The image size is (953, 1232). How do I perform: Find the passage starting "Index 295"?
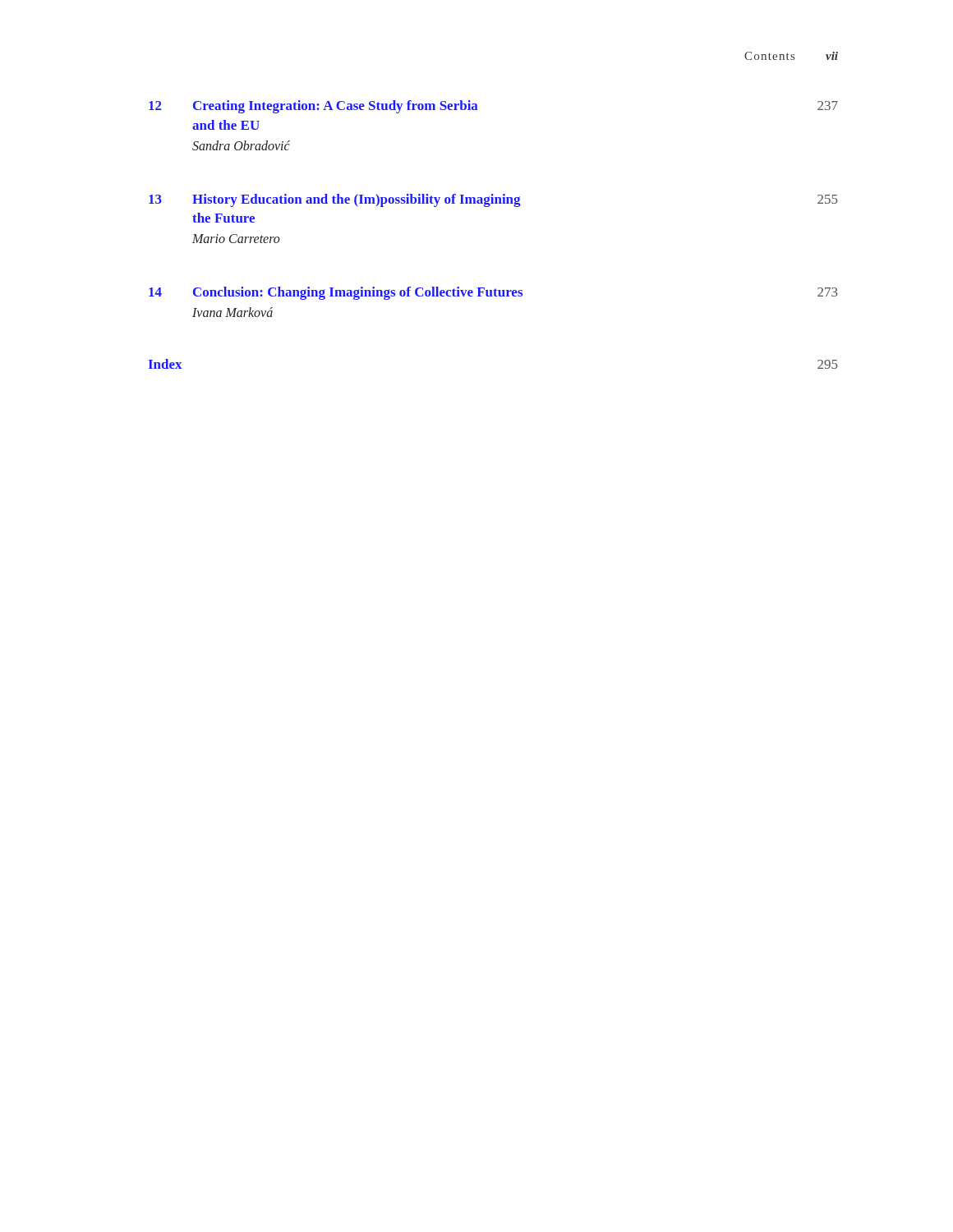point(160,363)
